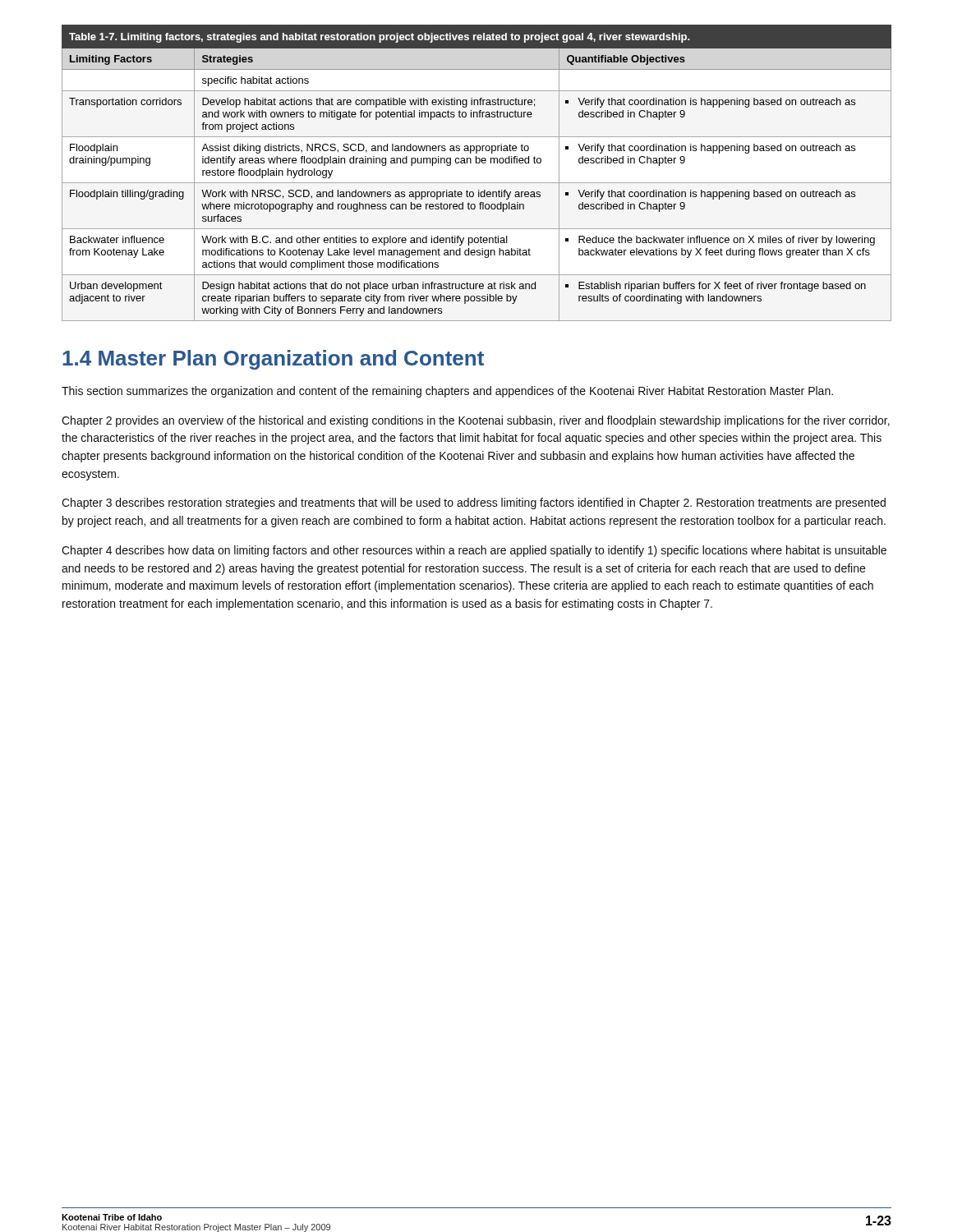This screenshot has height=1232, width=953.
Task: Select the passage starting "1.4 Master Plan Organization and Content"
Action: pos(273,358)
